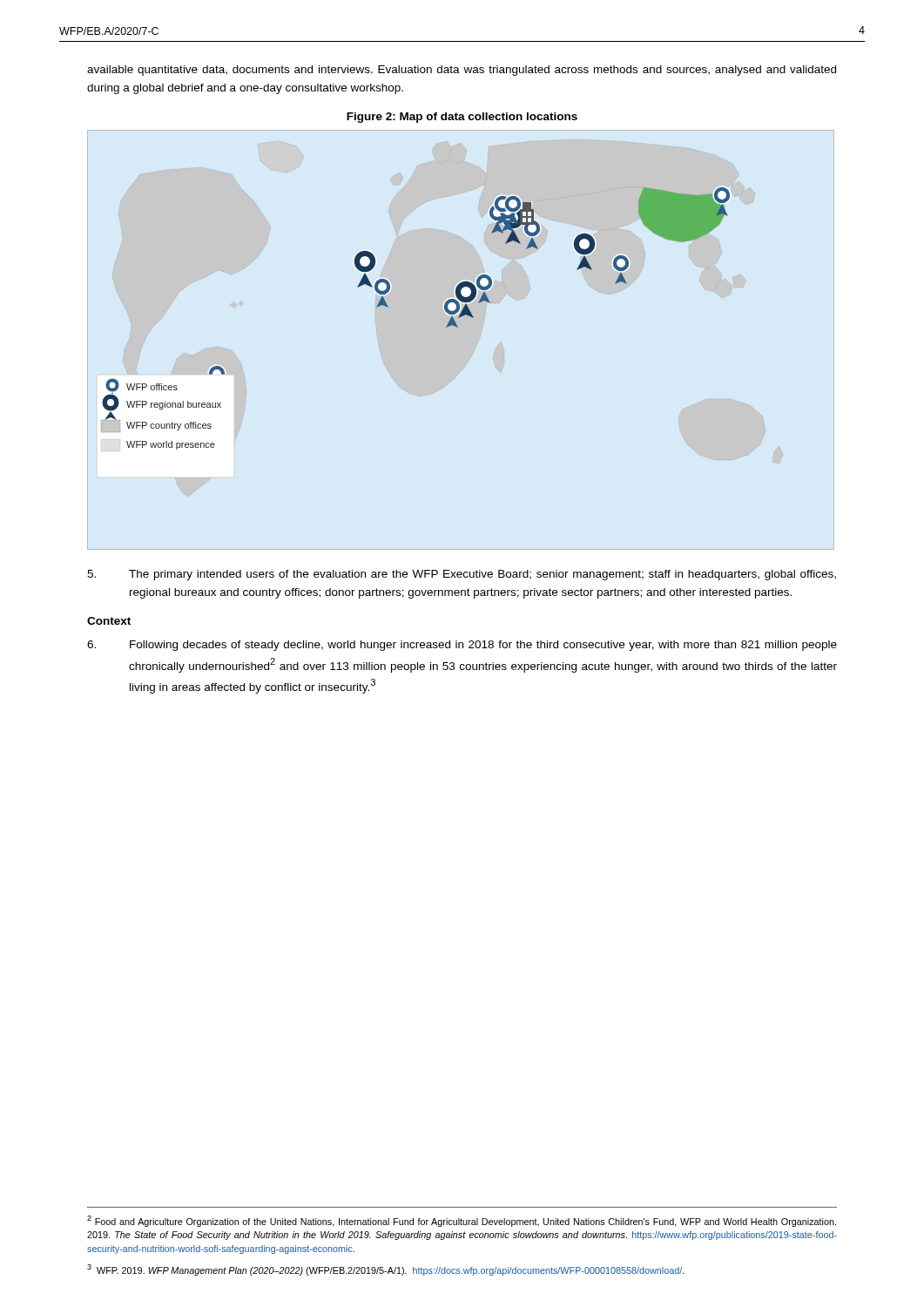Viewport: 924px width, 1307px height.
Task: Locate the map
Action: pyautogui.click(x=461, y=340)
